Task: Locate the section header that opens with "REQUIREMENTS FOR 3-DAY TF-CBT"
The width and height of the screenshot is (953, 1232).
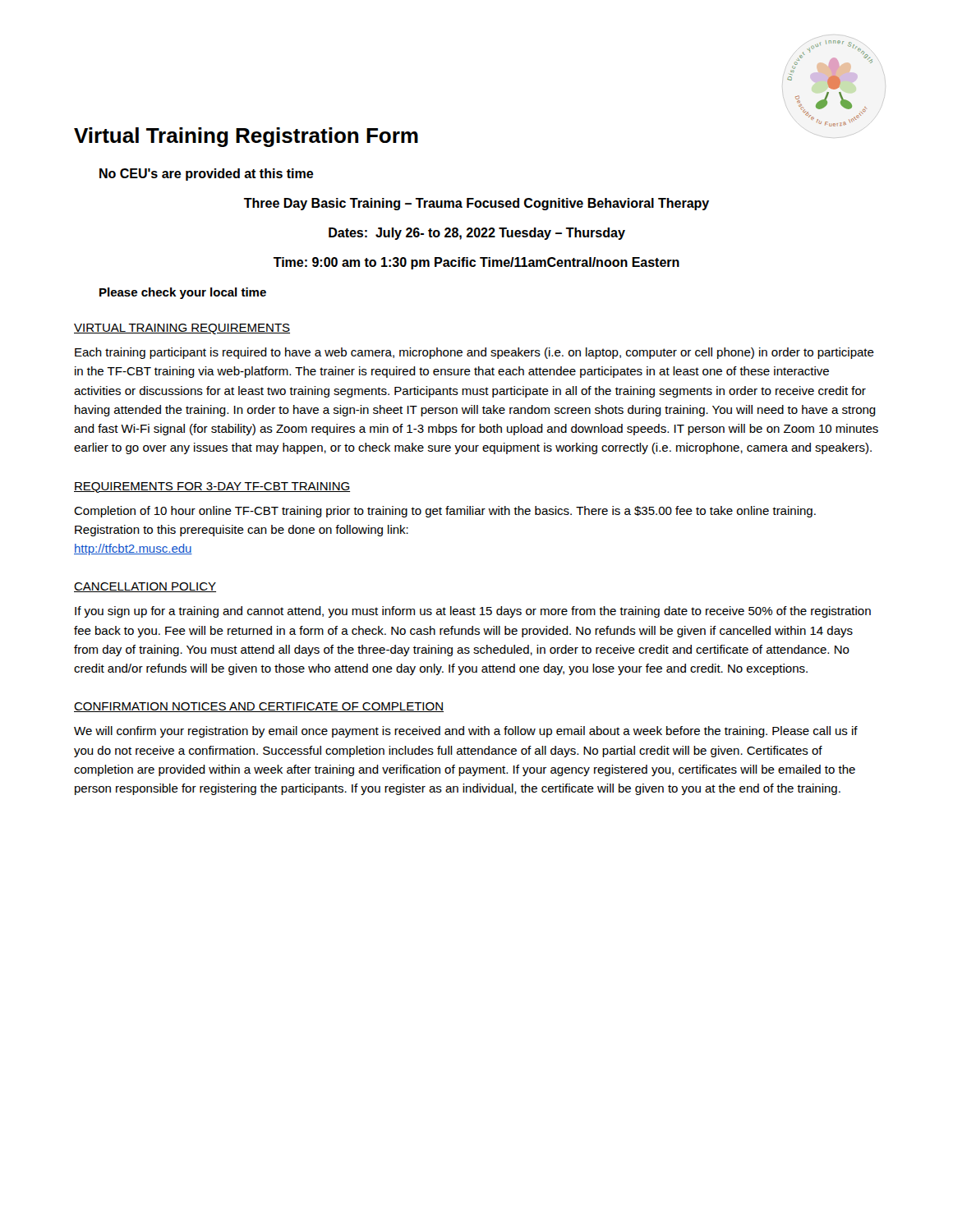Action: tap(212, 485)
